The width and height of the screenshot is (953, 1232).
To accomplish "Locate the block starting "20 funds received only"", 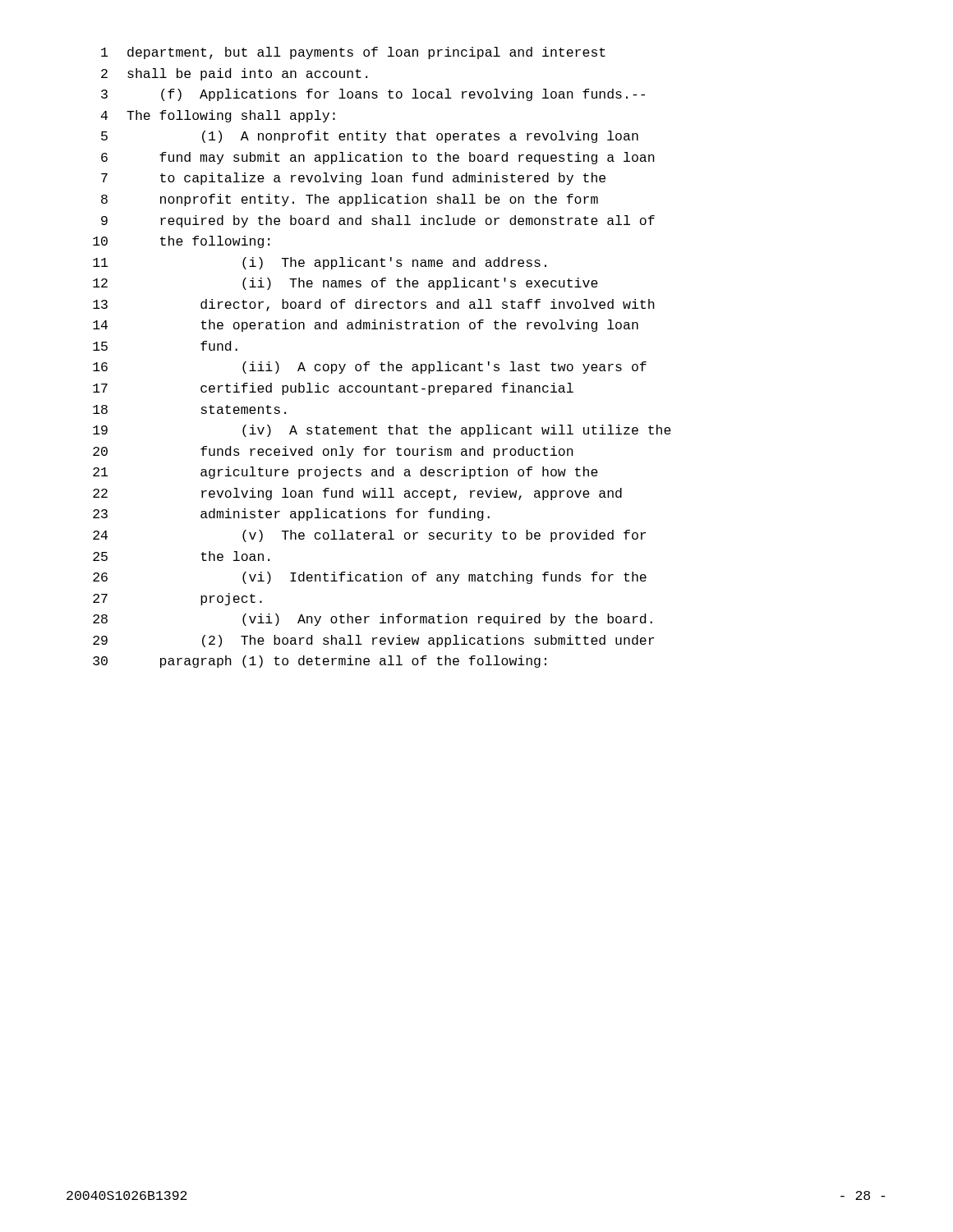I will (x=320, y=452).
